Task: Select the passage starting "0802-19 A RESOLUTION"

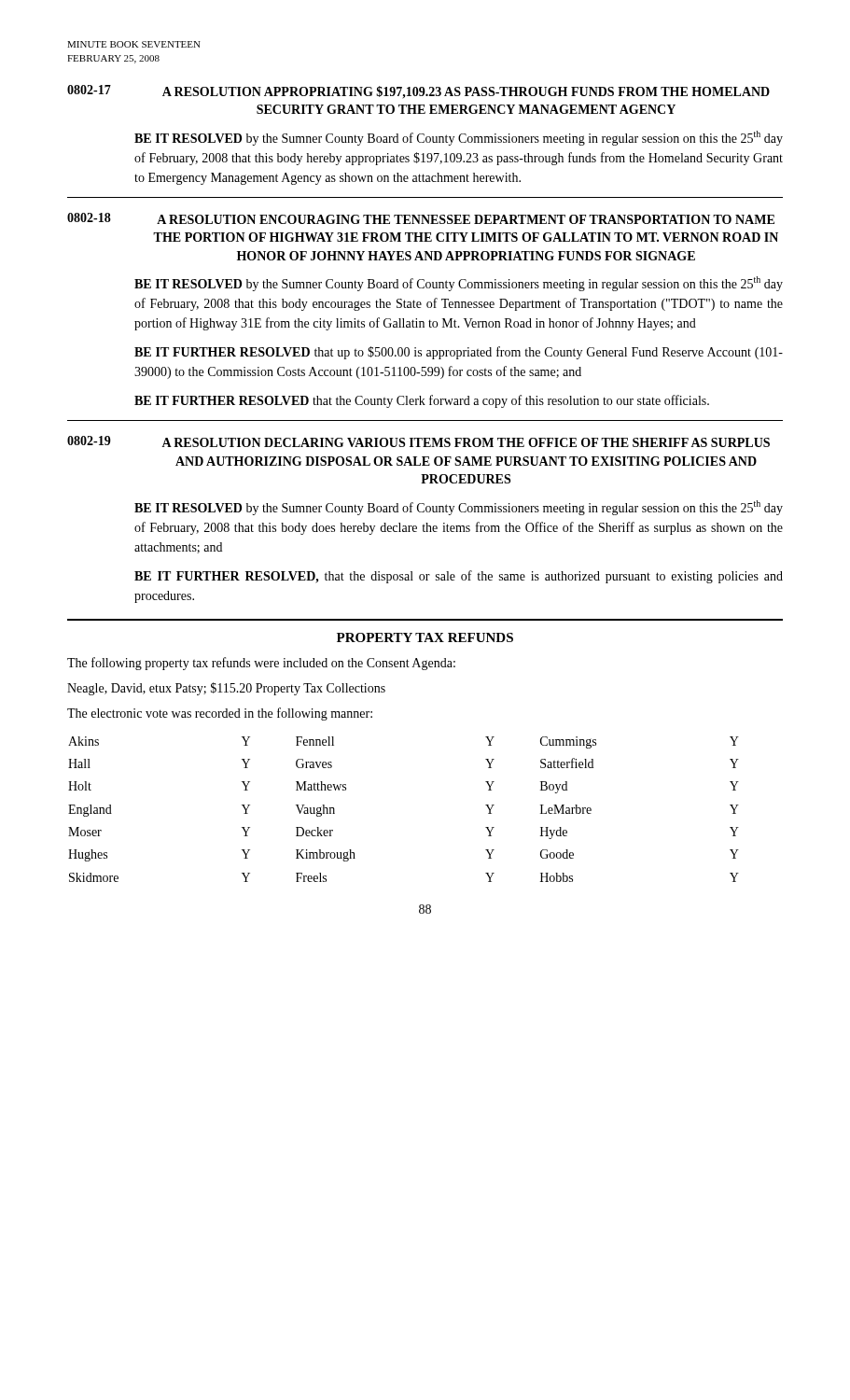Action: 425,461
